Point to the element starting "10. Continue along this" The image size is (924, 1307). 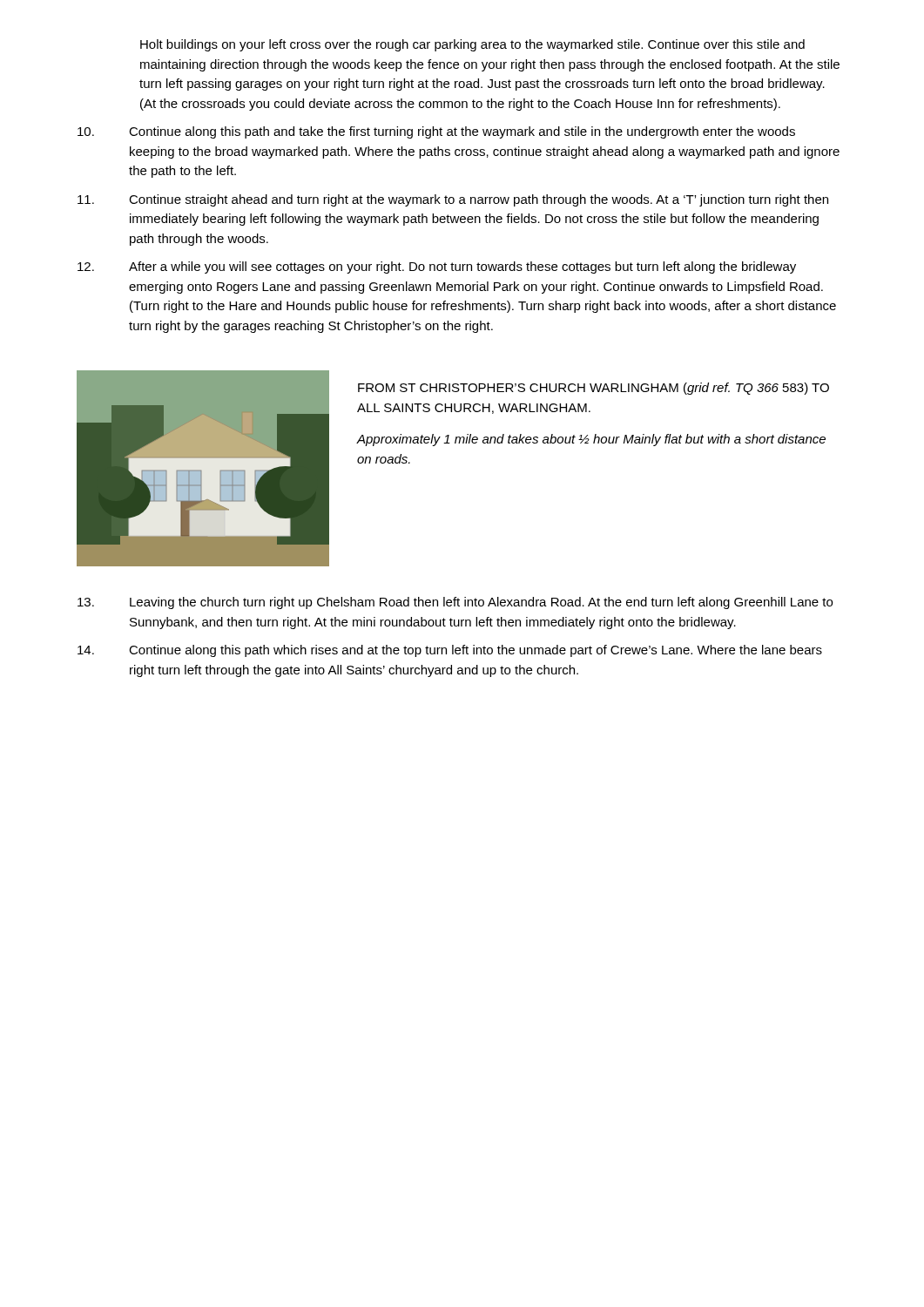tap(460, 151)
